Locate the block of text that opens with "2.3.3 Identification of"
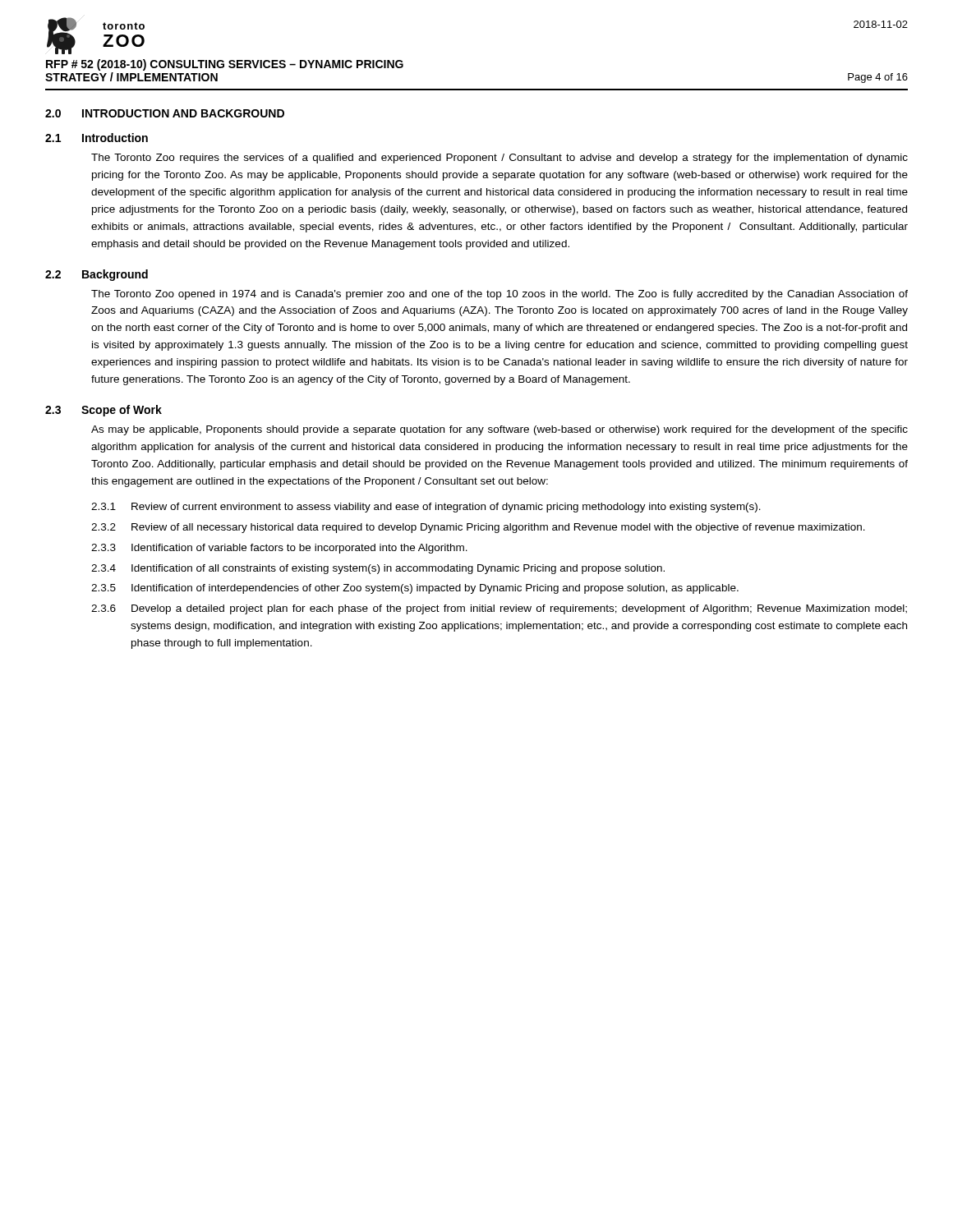The height and width of the screenshot is (1232, 953). click(x=279, y=549)
